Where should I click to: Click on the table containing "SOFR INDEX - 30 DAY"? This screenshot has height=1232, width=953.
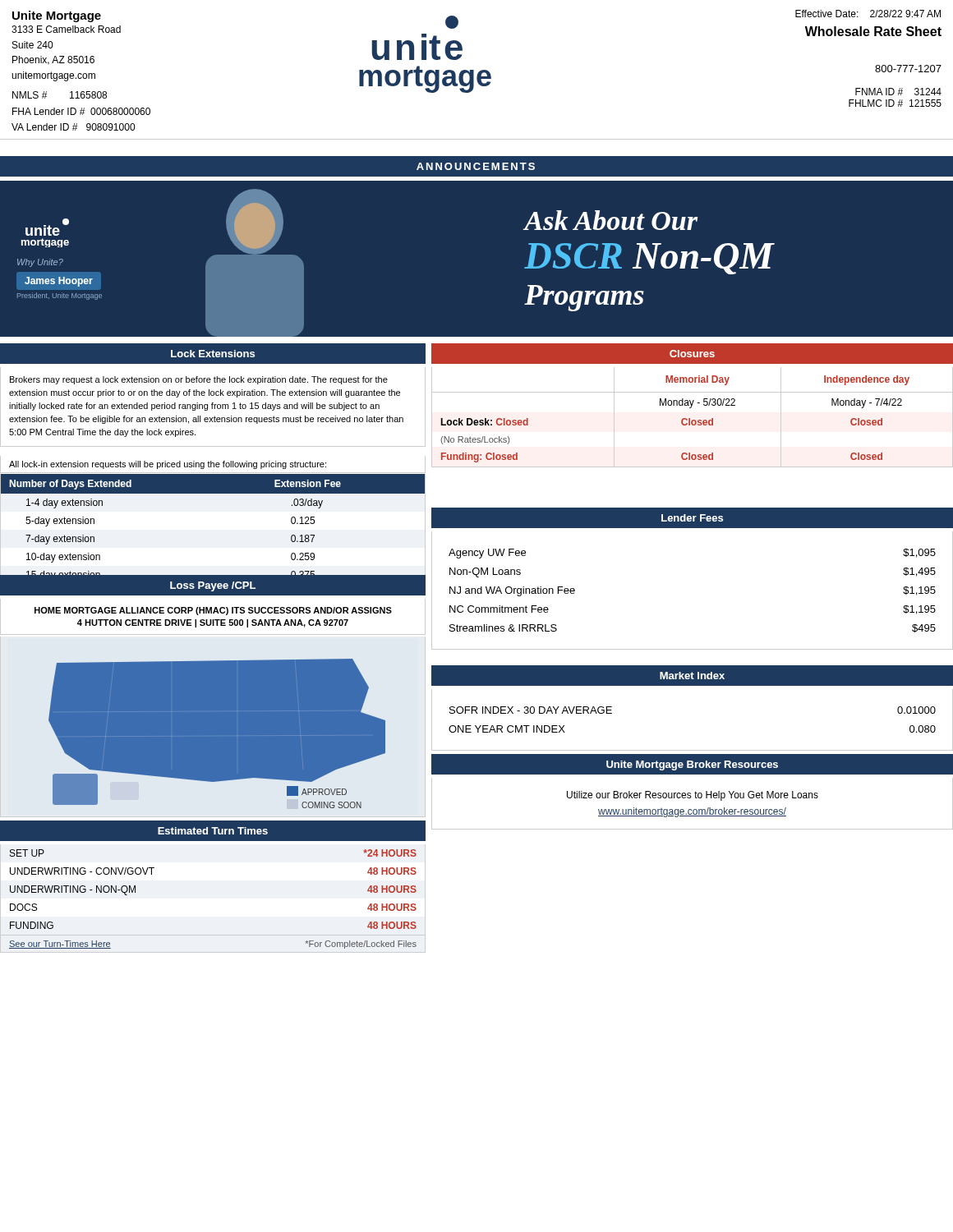tap(692, 720)
